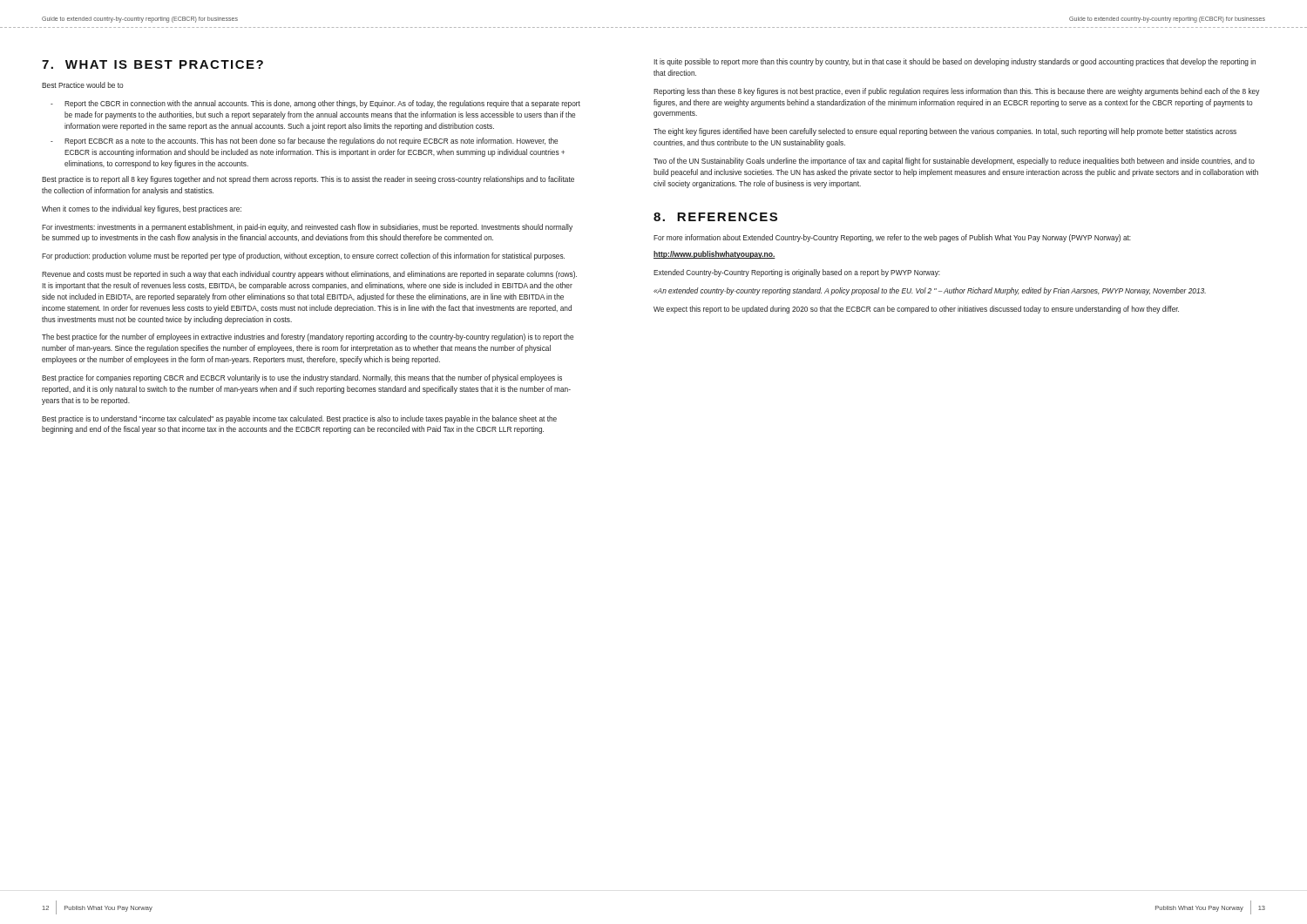Click on the passage starting "Best practice for companies reporting CBCR"

(x=306, y=389)
